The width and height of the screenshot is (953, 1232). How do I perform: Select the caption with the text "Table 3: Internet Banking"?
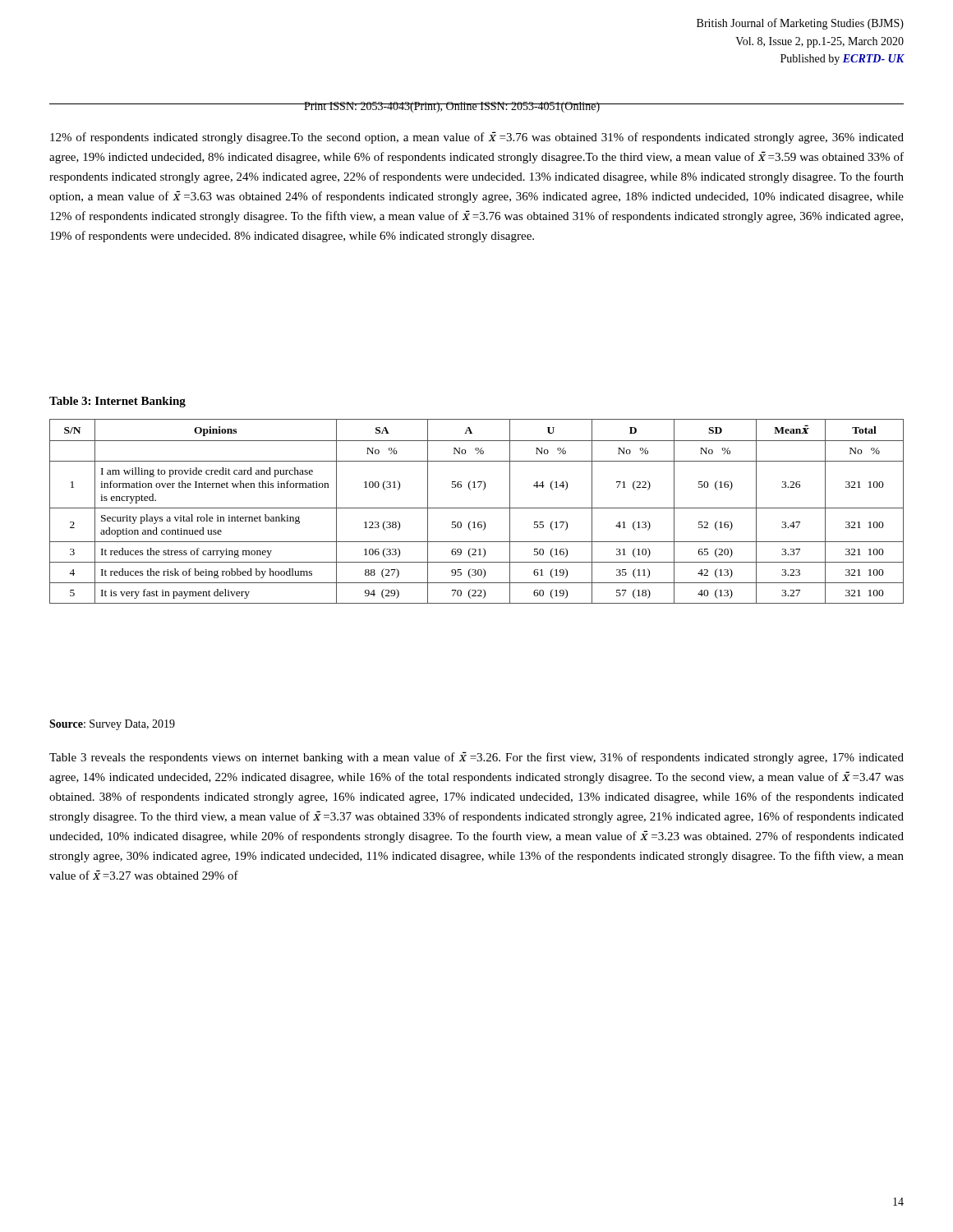tap(117, 401)
